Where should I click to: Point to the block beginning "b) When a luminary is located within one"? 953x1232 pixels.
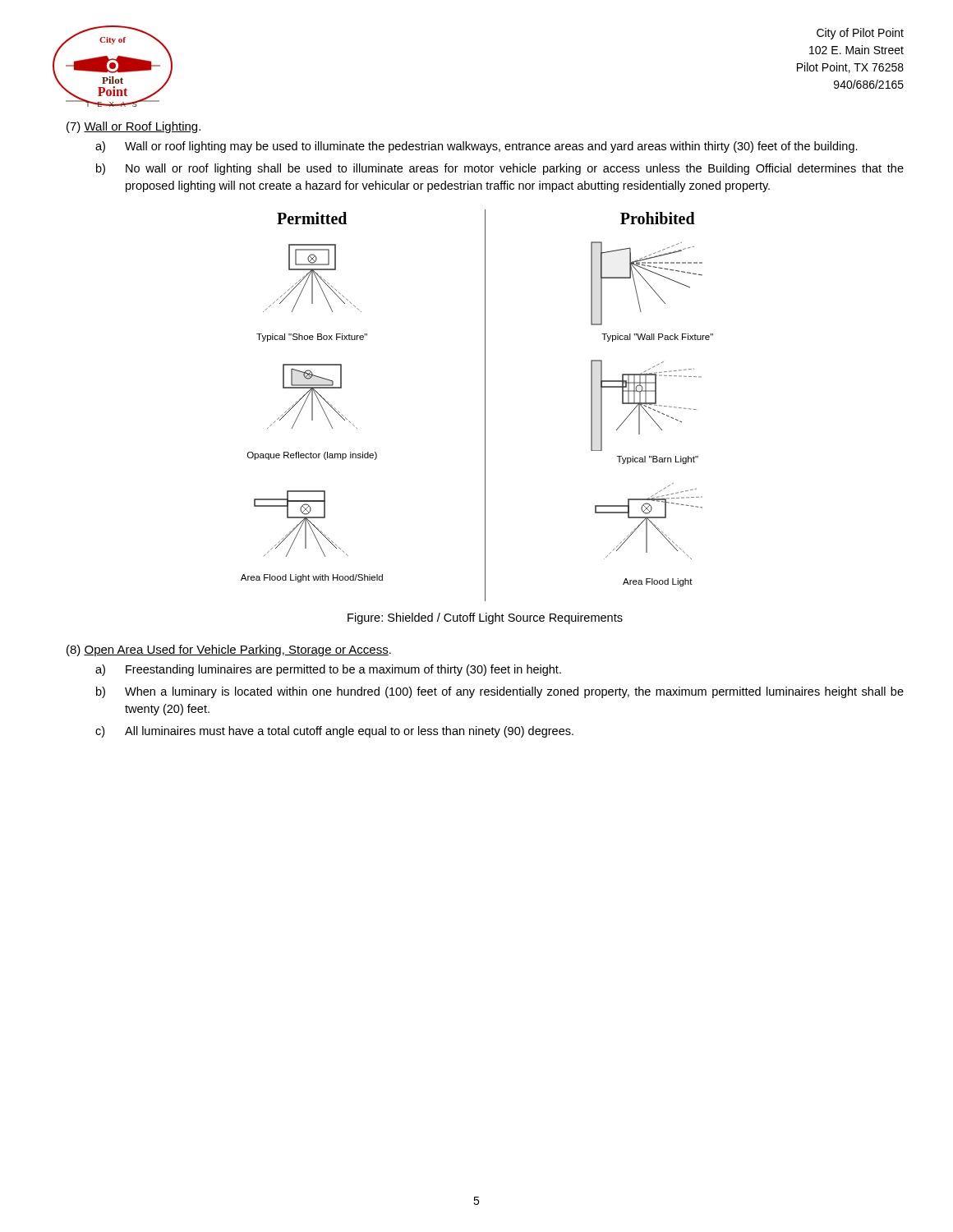pos(485,701)
